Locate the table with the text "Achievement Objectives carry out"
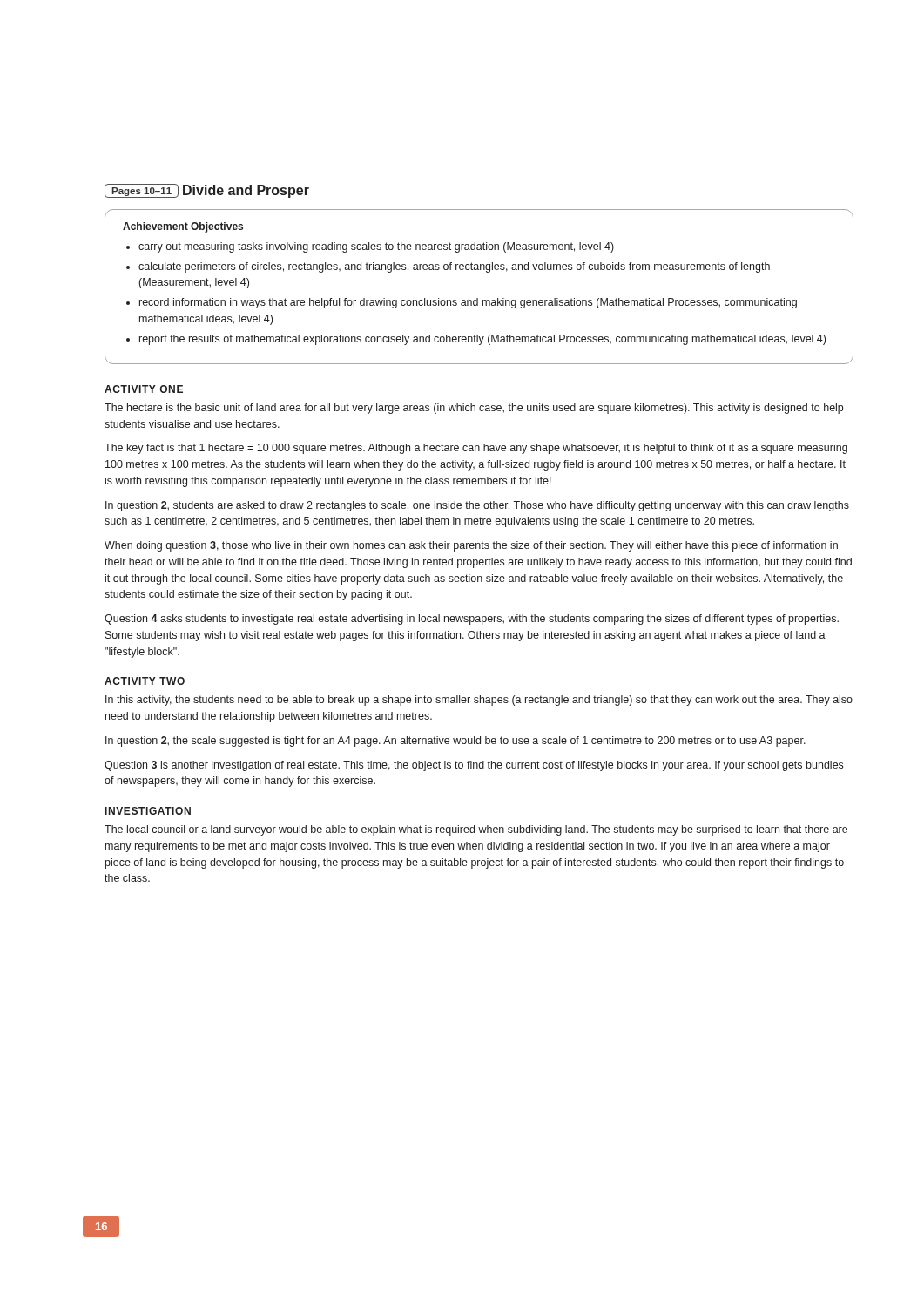 coord(479,287)
